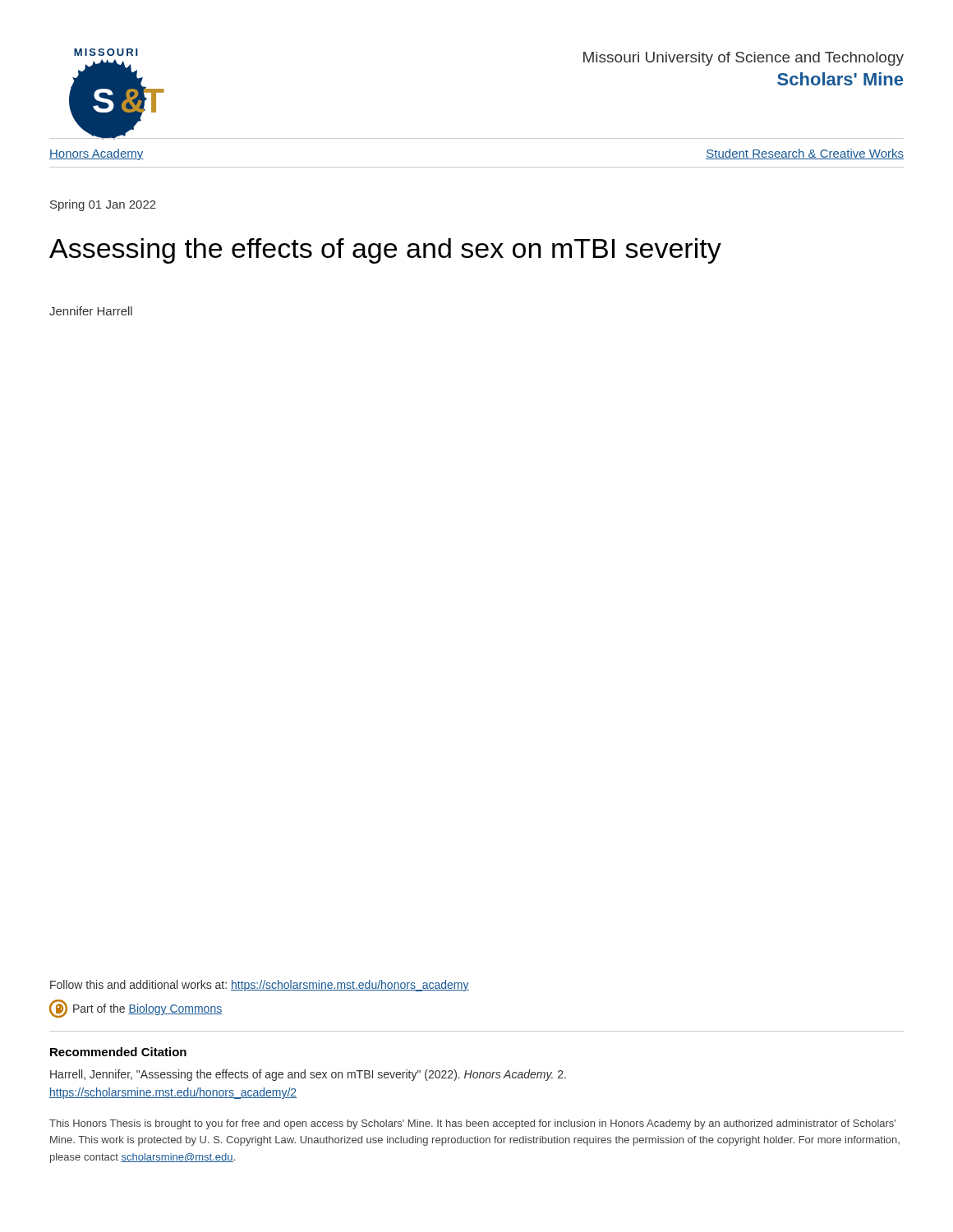The width and height of the screenshot is (953, 1232).
Task: Click on the text that reads "Jennifer Harrell"
Action: click(91, 311)
